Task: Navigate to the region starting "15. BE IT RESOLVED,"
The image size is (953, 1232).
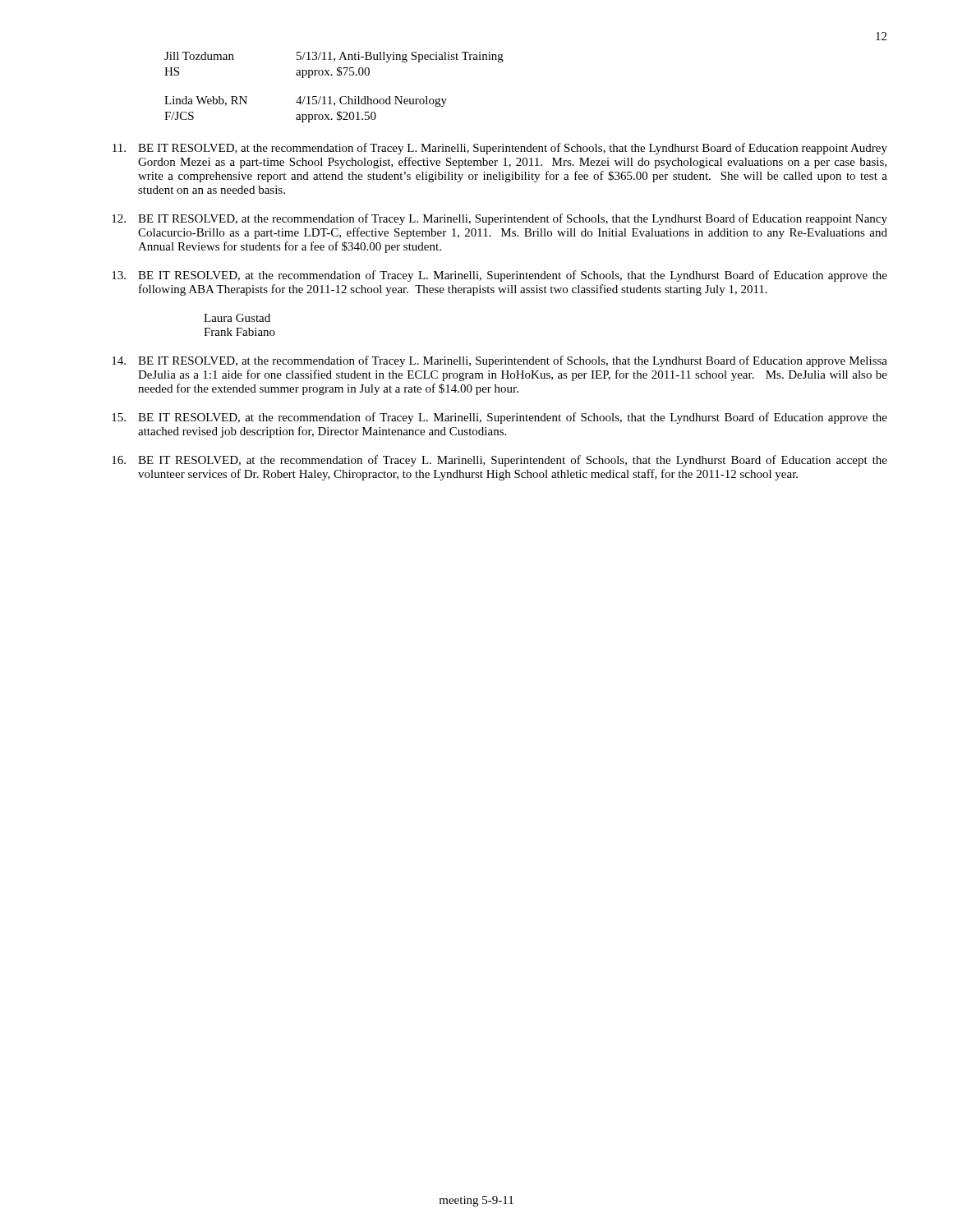Action: (x=493, y=425)
